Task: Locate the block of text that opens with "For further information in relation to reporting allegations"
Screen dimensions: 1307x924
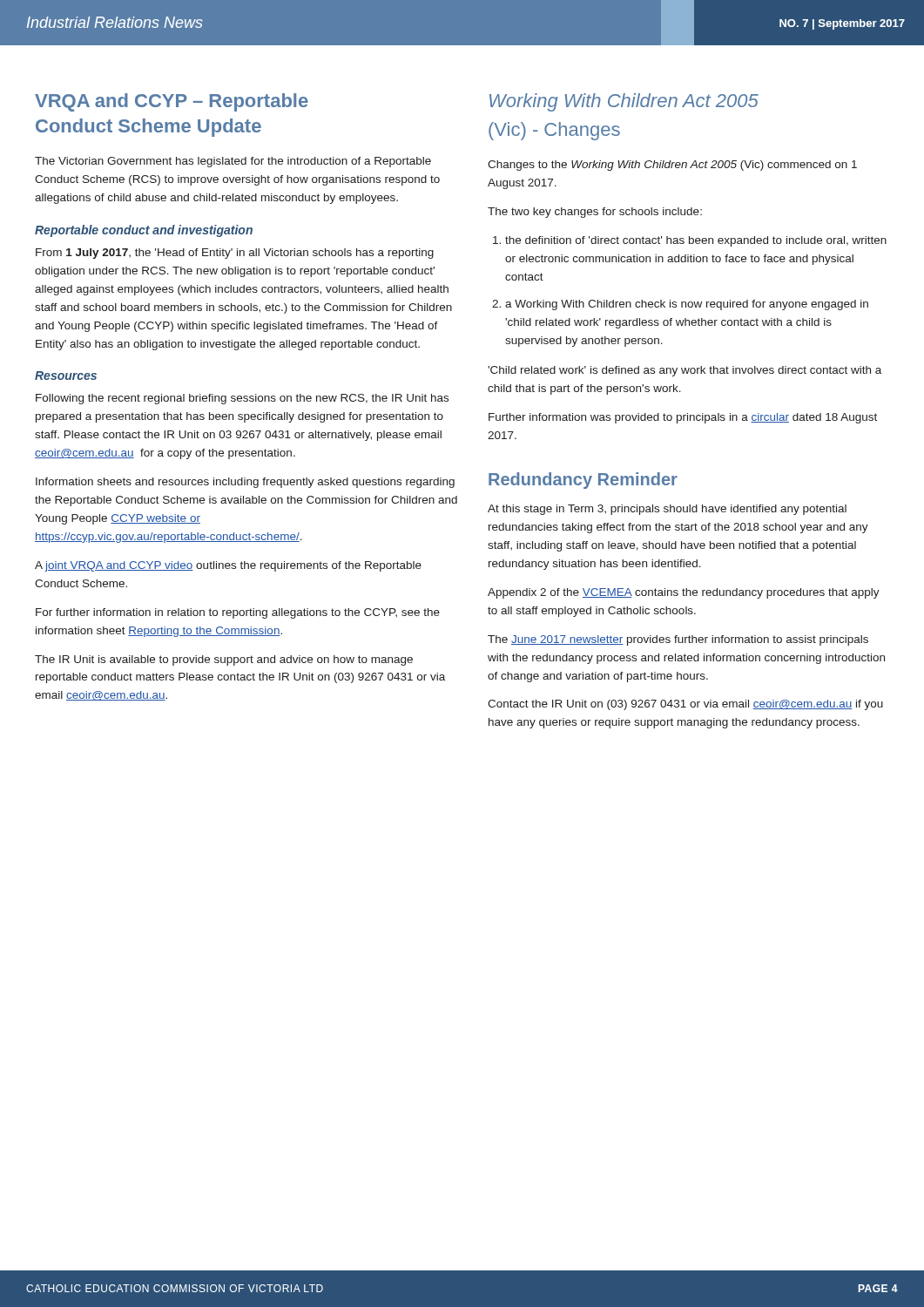Action: 248,622
